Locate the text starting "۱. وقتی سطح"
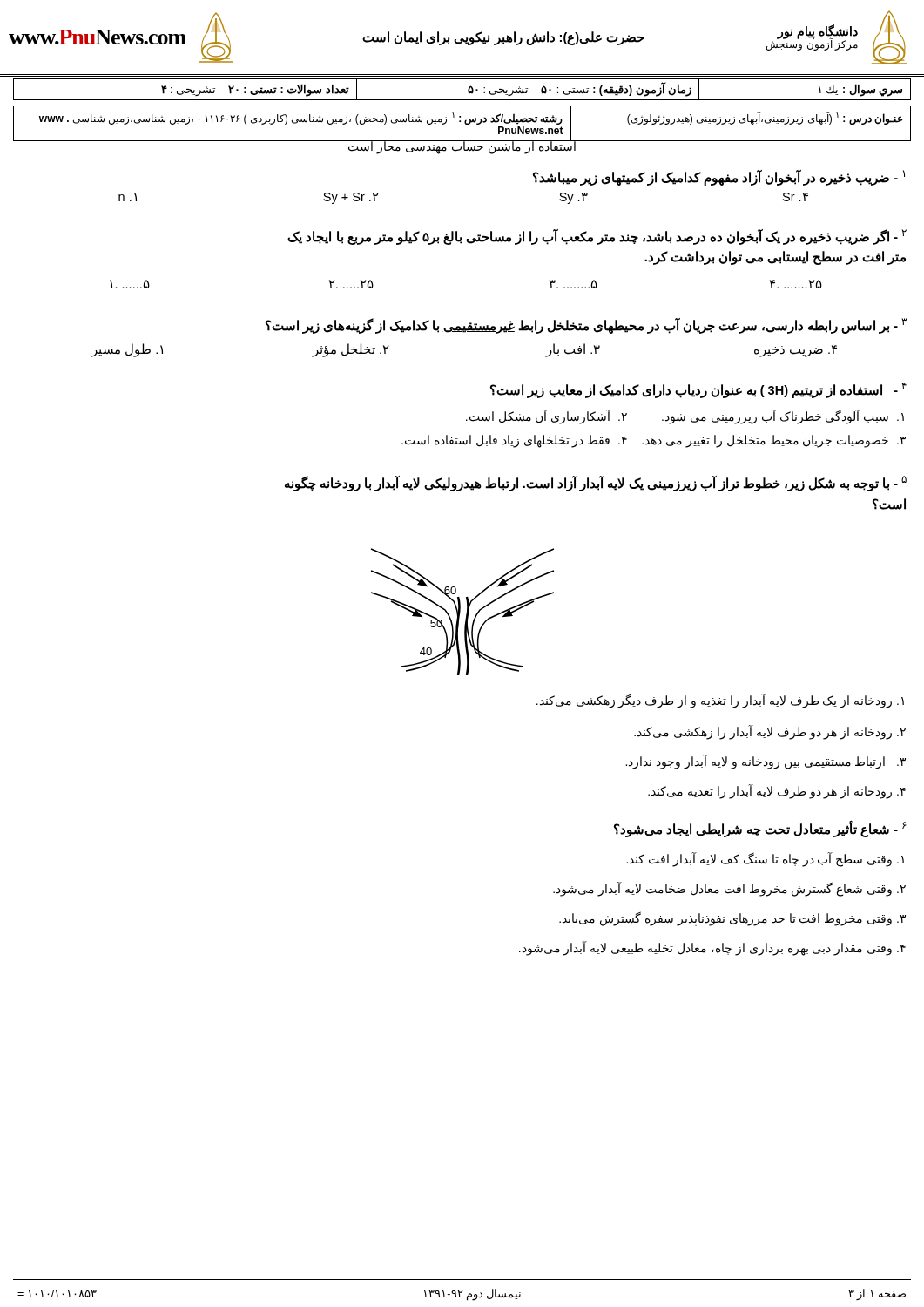The width and height of the screenshot is (924, 1307). 765,860
